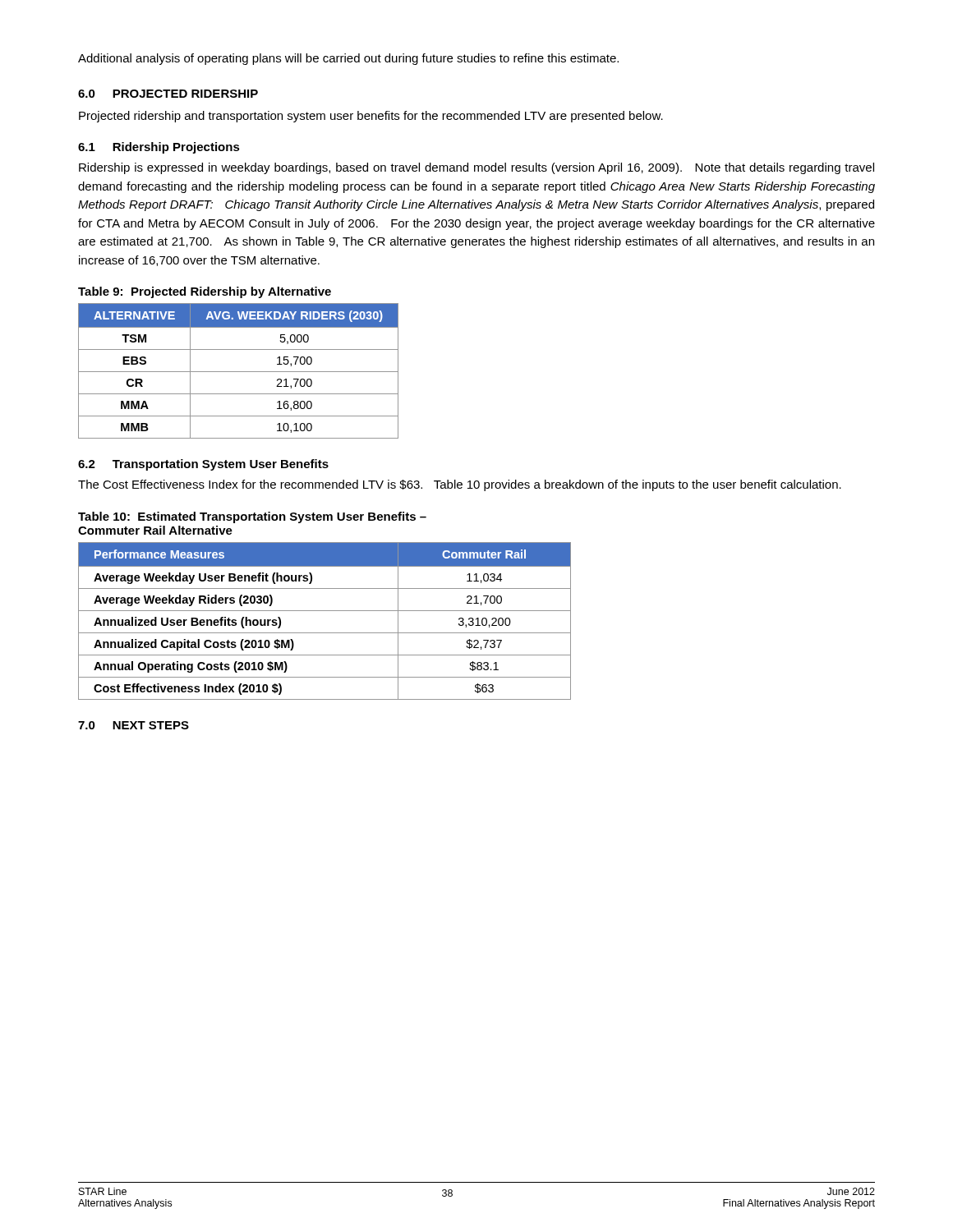Locate the table with the text "AVG. WEEKDAY RIDERS (2030)"

(x=476, y=371)
